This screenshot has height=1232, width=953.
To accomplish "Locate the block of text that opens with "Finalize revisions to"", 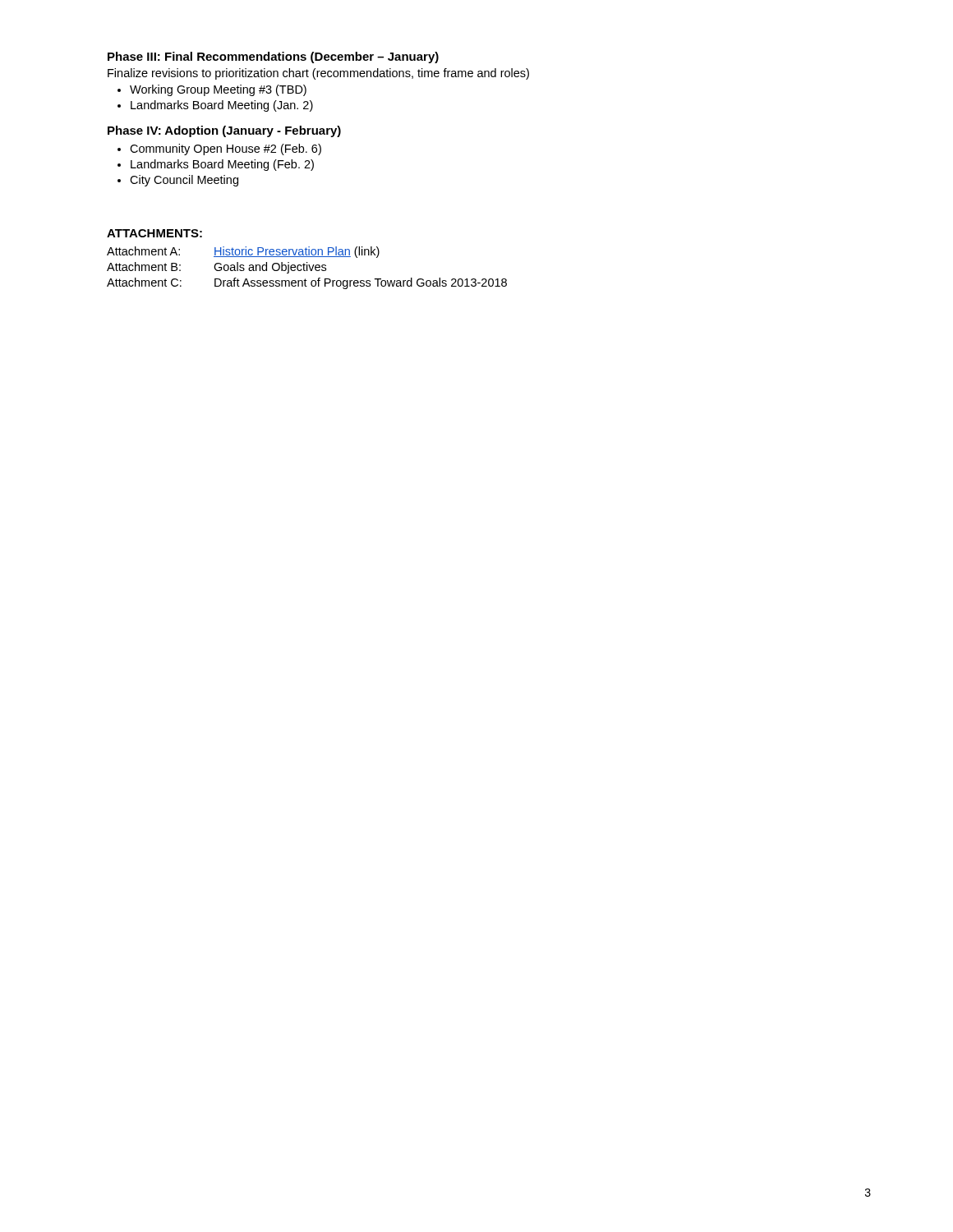I will coord(318,73).
